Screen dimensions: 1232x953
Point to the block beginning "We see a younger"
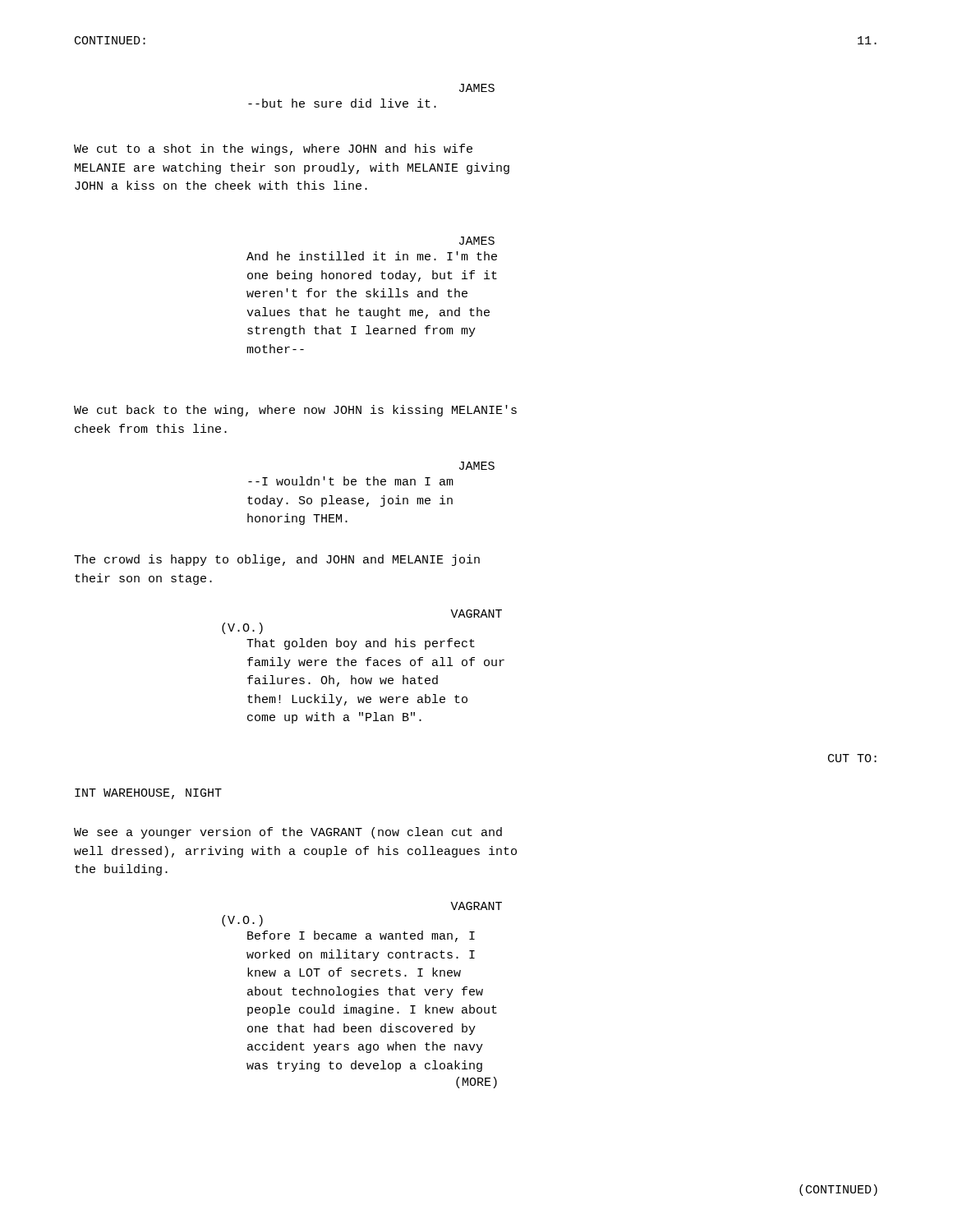[x=476, y=852]
